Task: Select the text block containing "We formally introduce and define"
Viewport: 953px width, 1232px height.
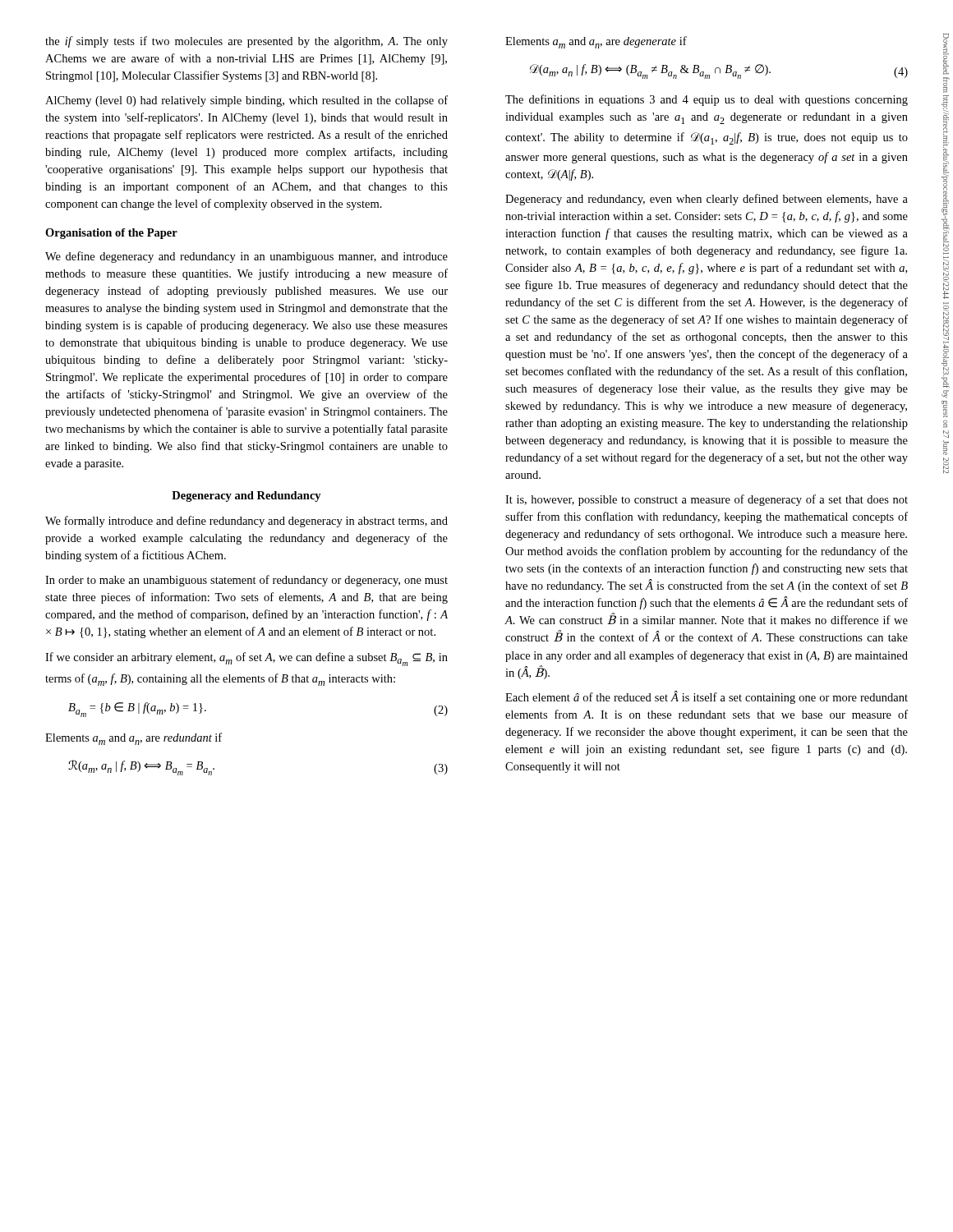Action: [246, 602]
